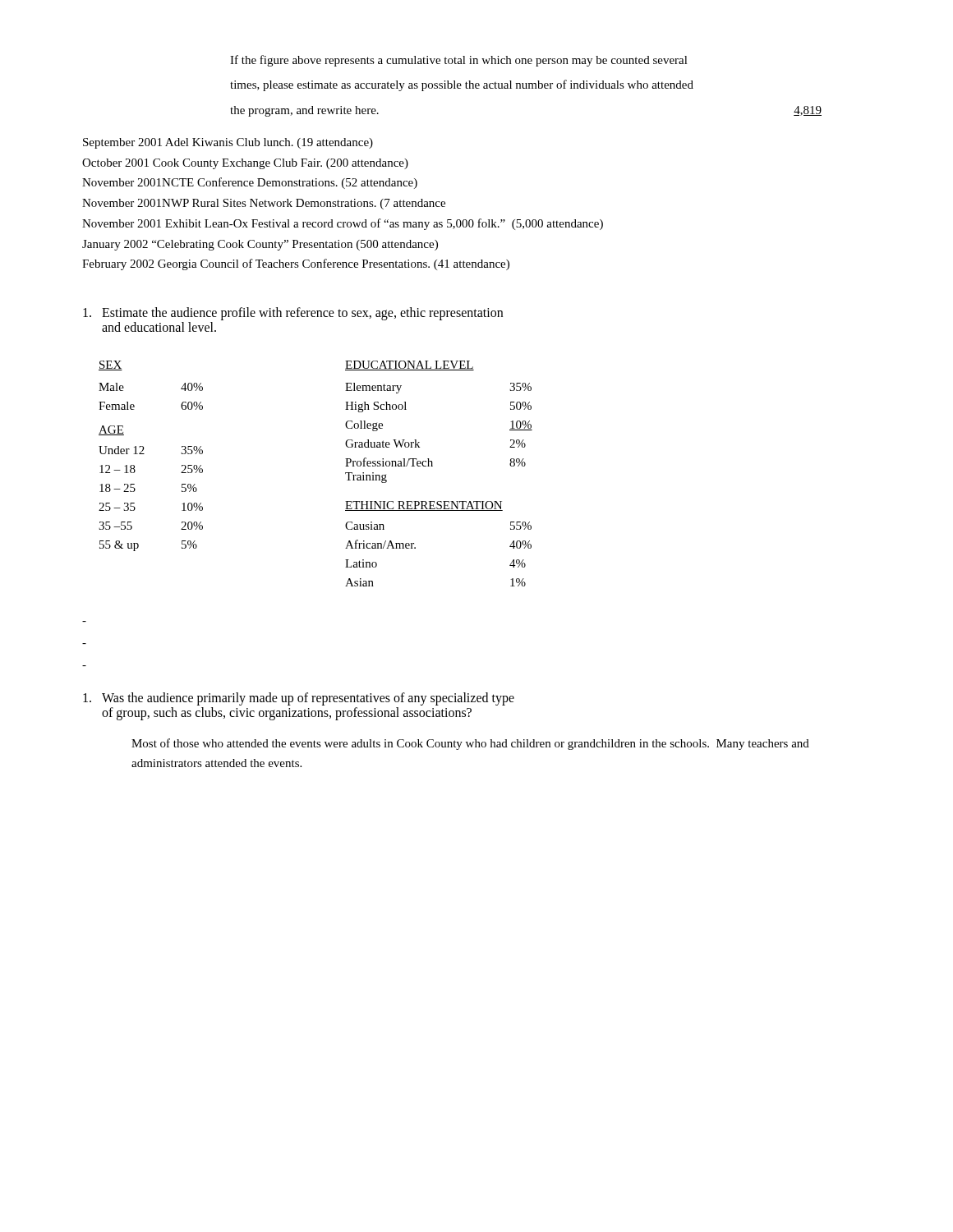
Task: Find the block on this page that starts "November 2001NWP Rural Sites"
Action: coord(264,203)
